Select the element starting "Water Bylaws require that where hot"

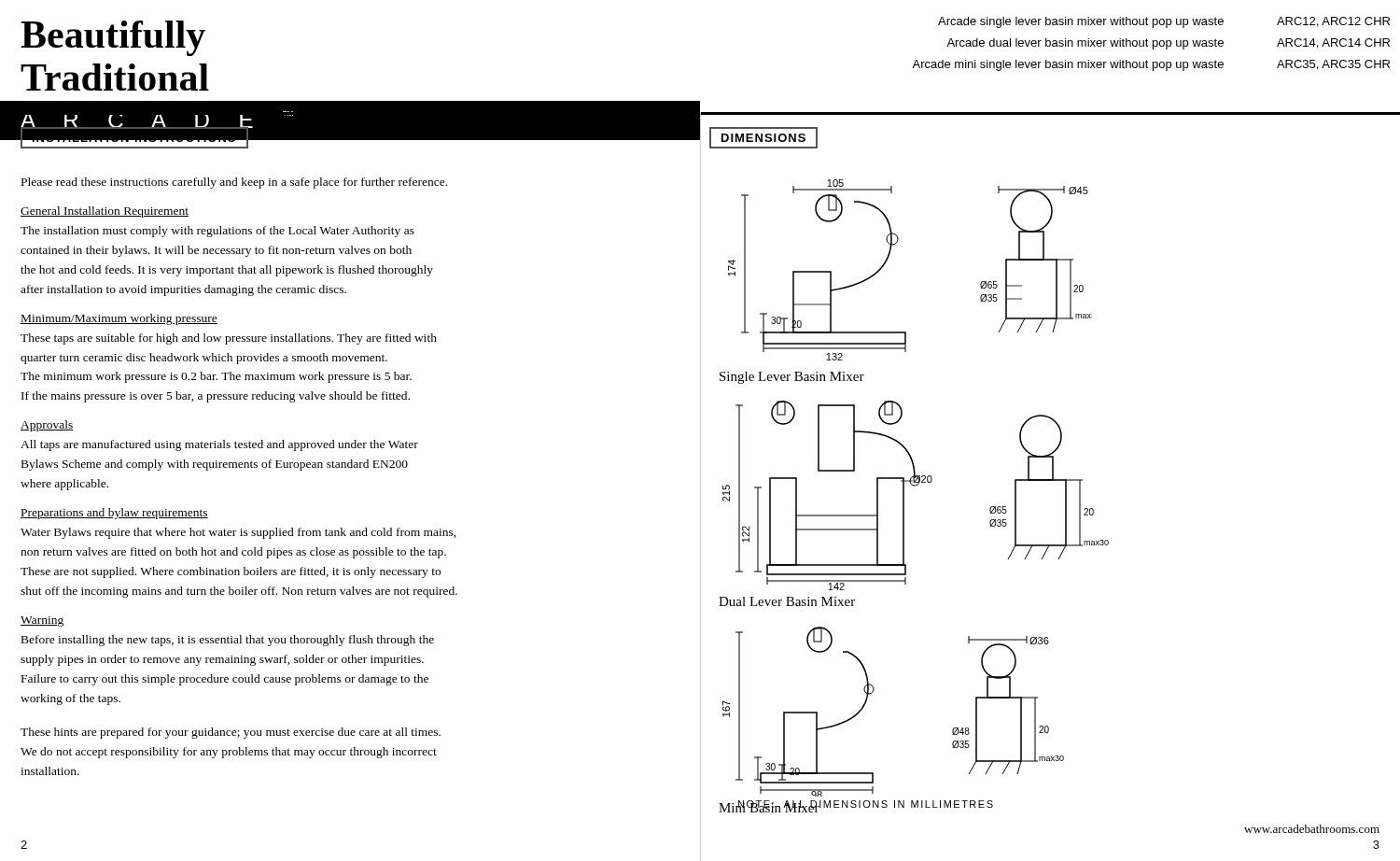point(239,561)
